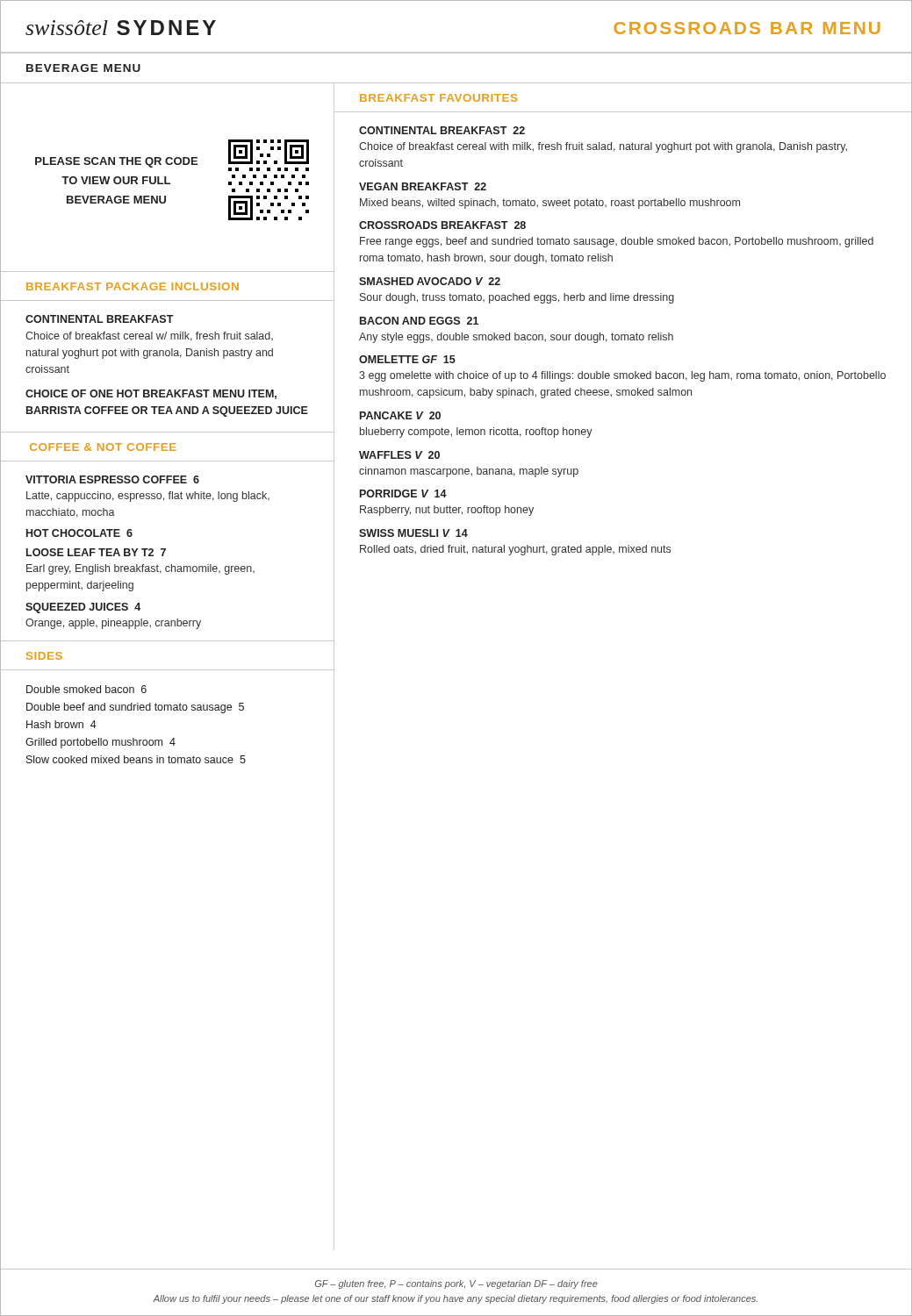
Task: Locate the block of text that opens with "CONTINENTAL BREAKFAST Choice of breakfast"
Action: pos(167,366)
